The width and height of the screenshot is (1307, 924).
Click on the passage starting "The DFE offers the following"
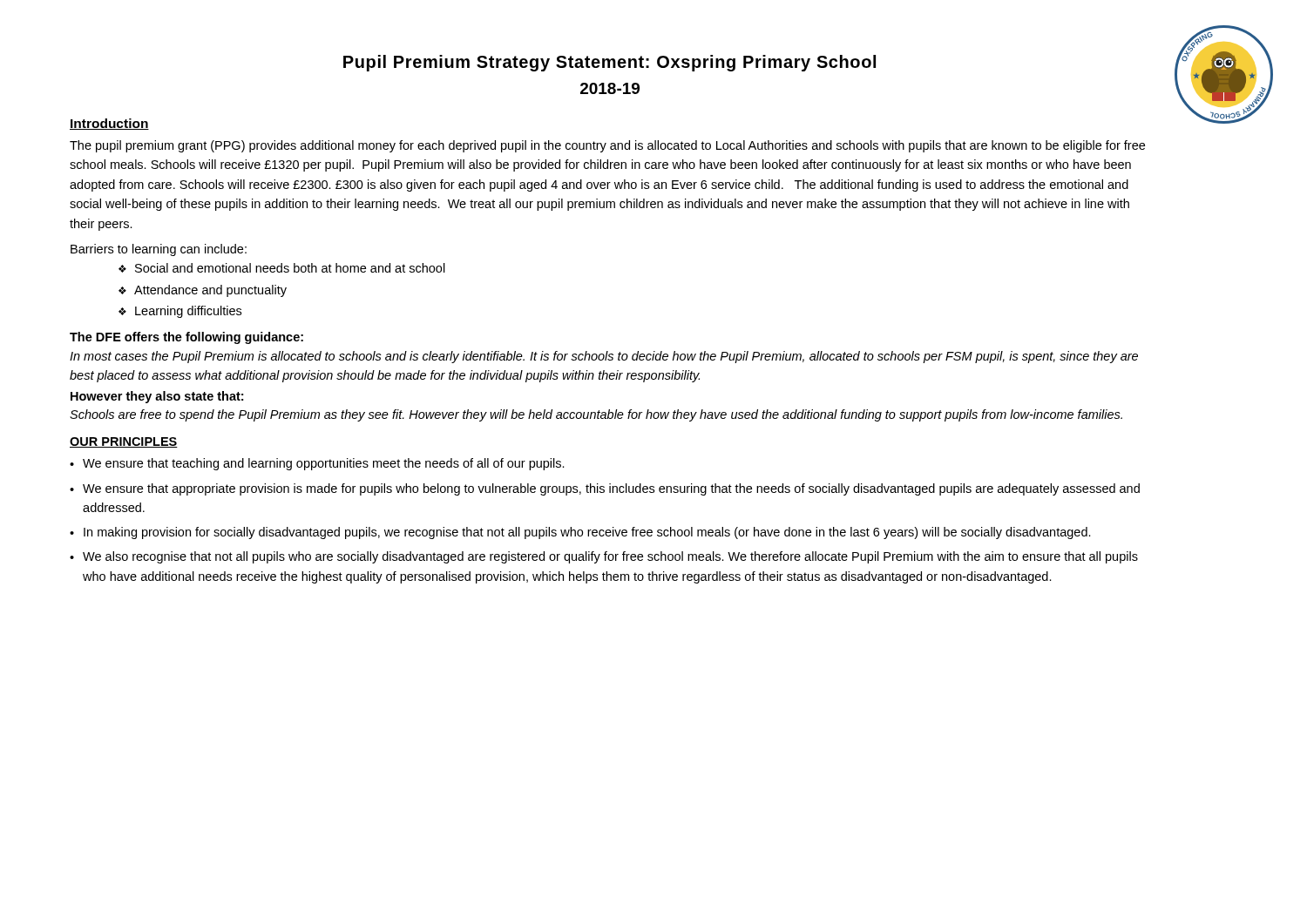187,337
